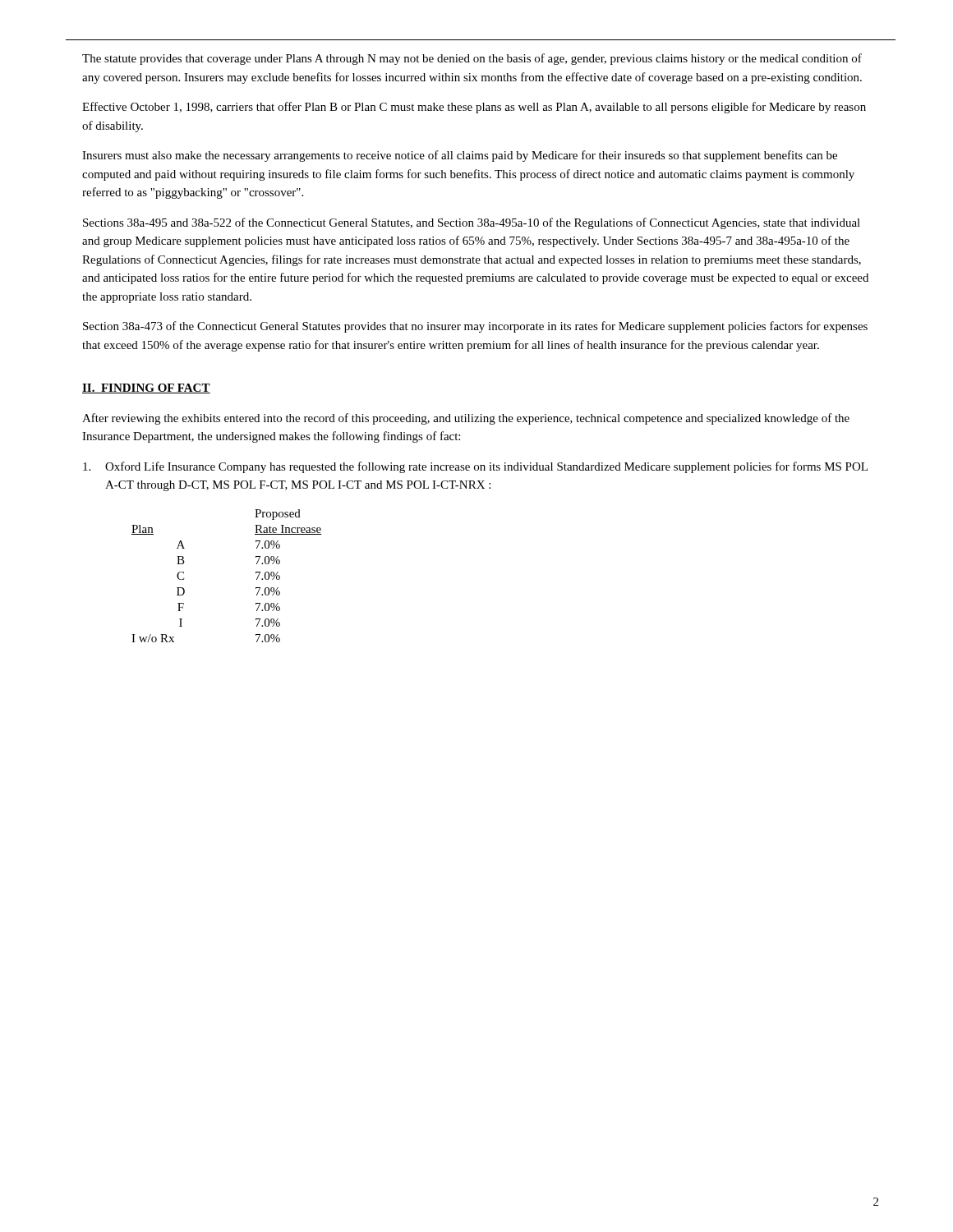The height and width of the screenshot is (1232, 953).
Task: Click the passage that begins "Sections 38a-495 and"
Action: point(481,259)
